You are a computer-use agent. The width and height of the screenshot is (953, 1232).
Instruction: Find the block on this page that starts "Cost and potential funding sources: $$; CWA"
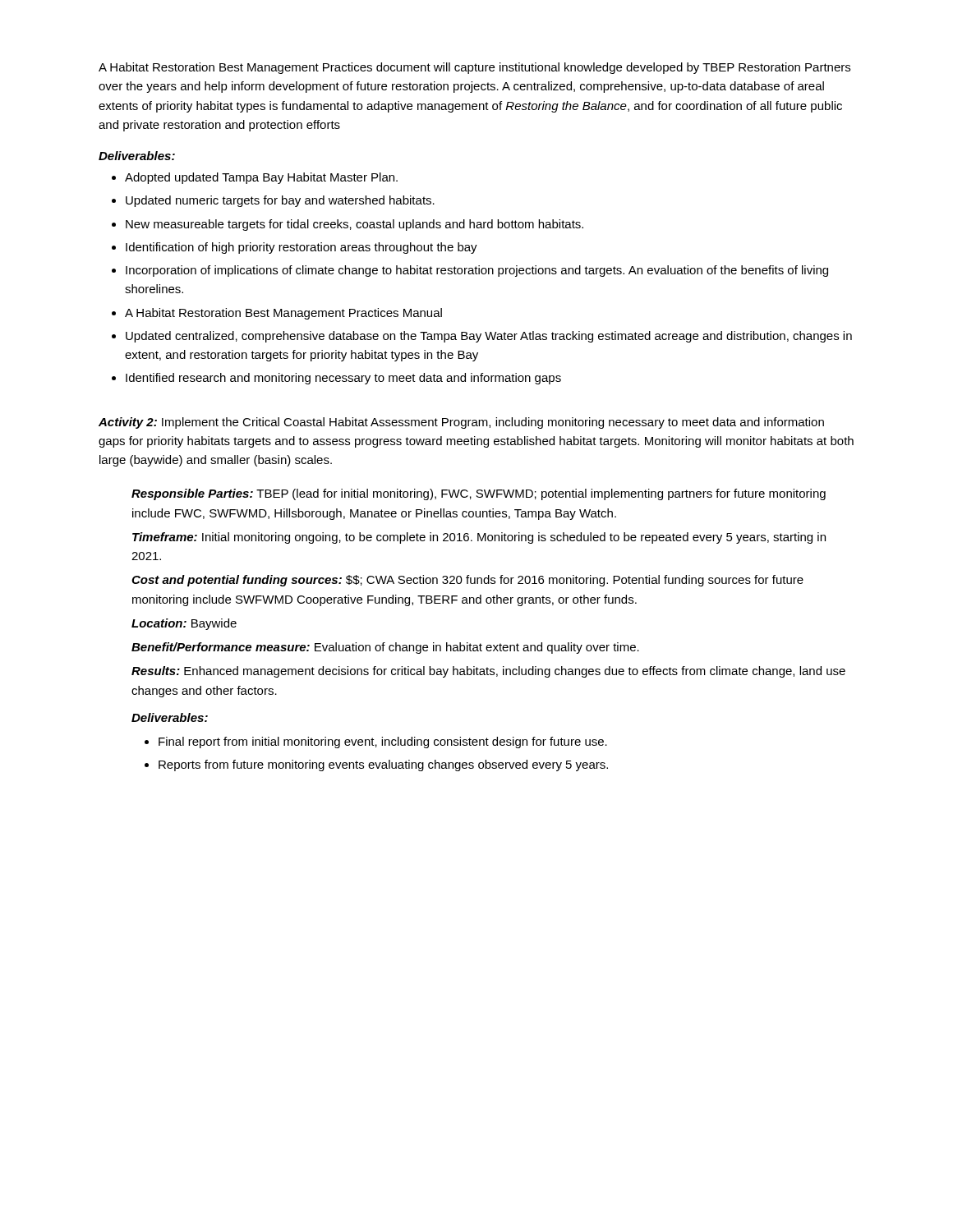tap(467, 589)
